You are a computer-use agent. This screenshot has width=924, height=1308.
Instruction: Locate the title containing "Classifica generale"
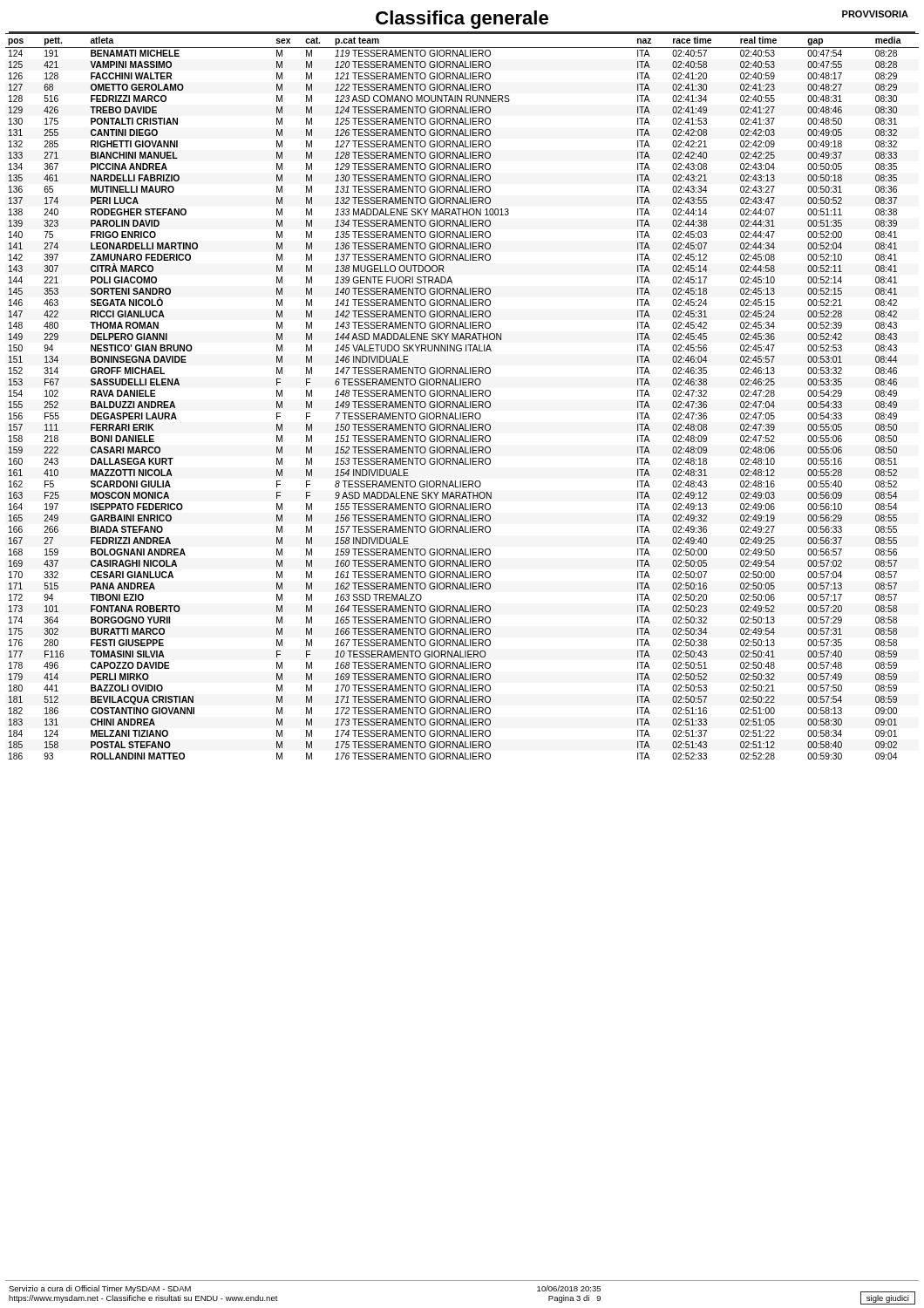click(462, 18)
